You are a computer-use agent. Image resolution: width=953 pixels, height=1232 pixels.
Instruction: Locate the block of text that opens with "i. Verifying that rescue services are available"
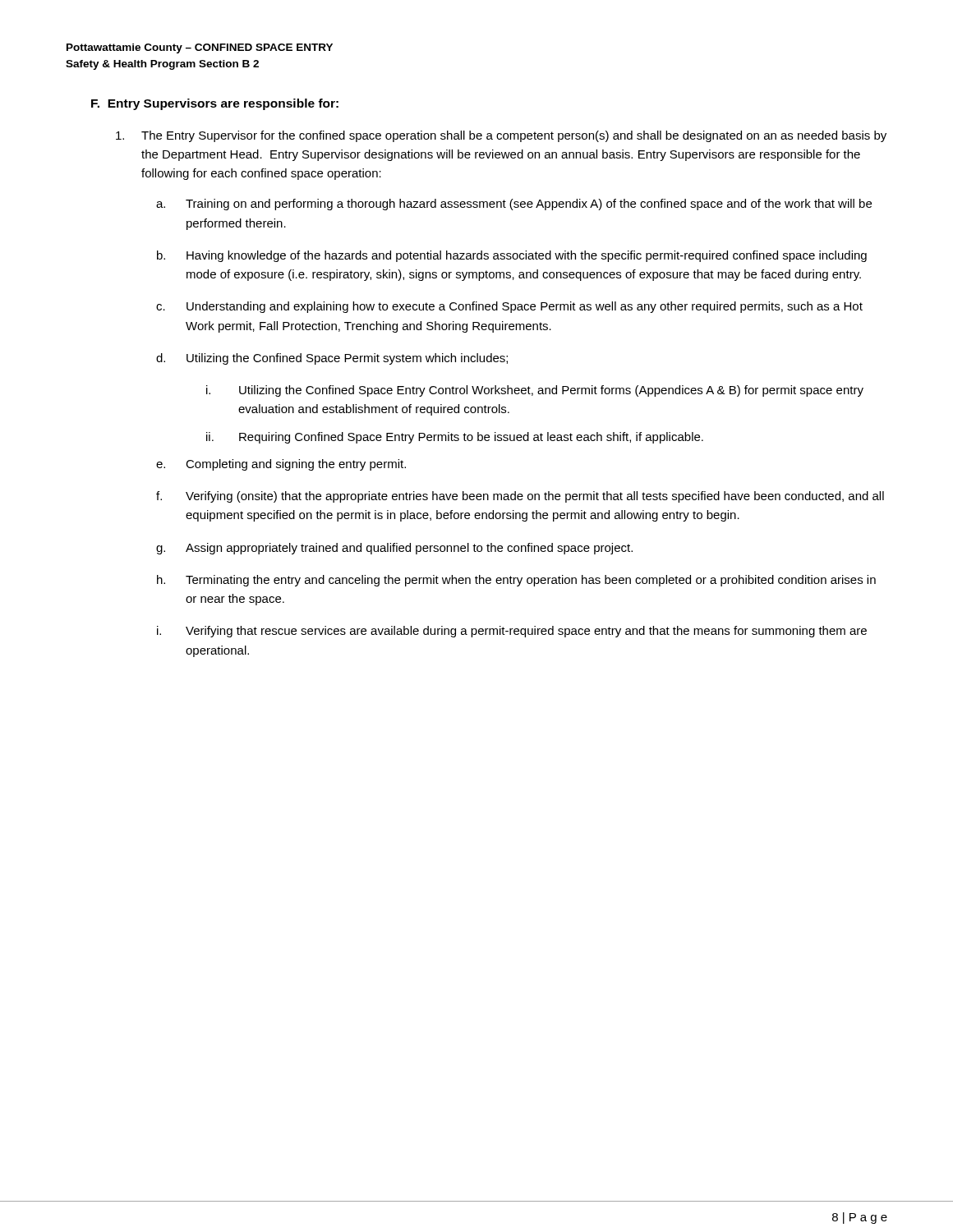522,640
